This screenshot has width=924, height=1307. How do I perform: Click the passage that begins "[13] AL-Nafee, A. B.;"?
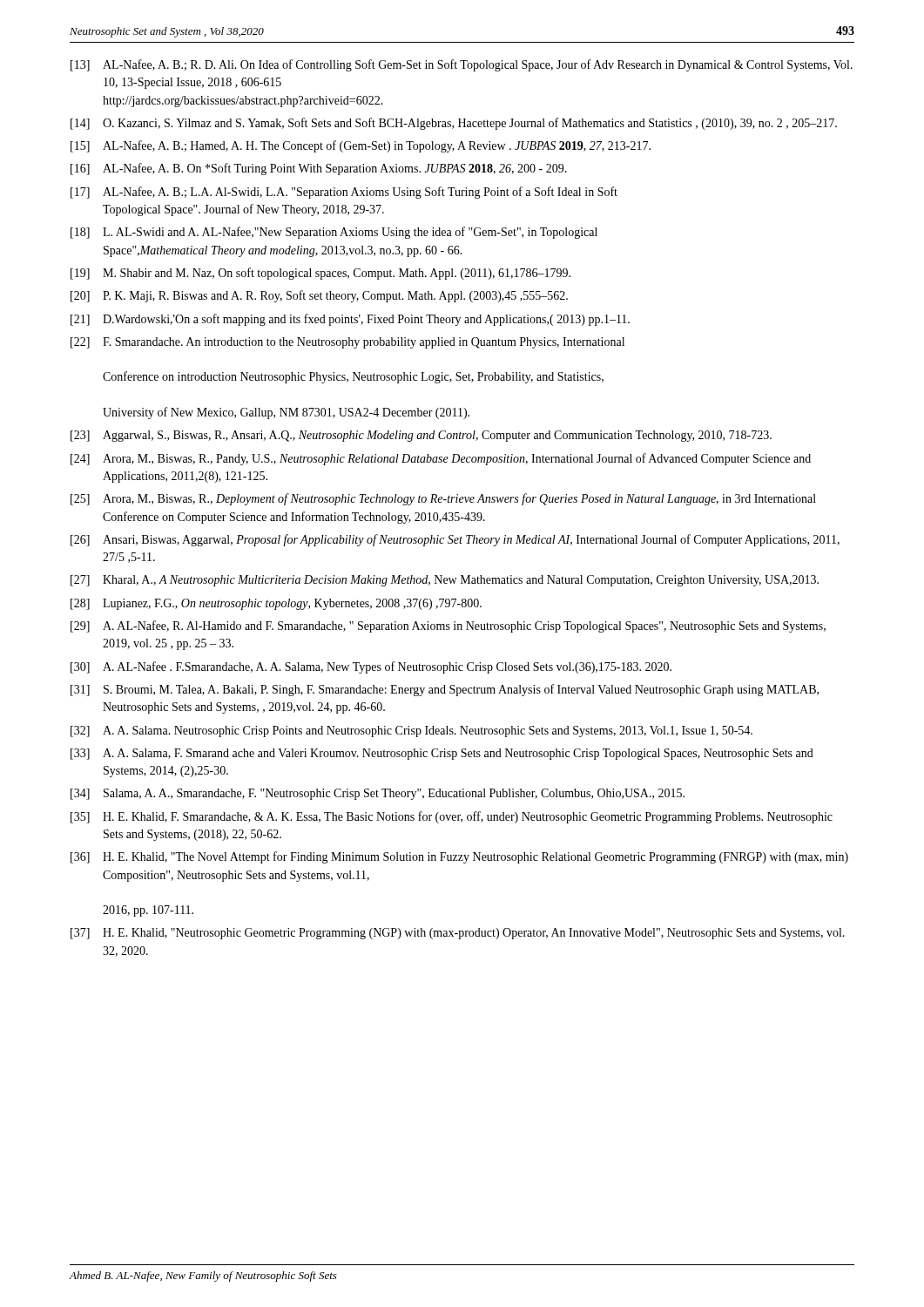(462, 65)
